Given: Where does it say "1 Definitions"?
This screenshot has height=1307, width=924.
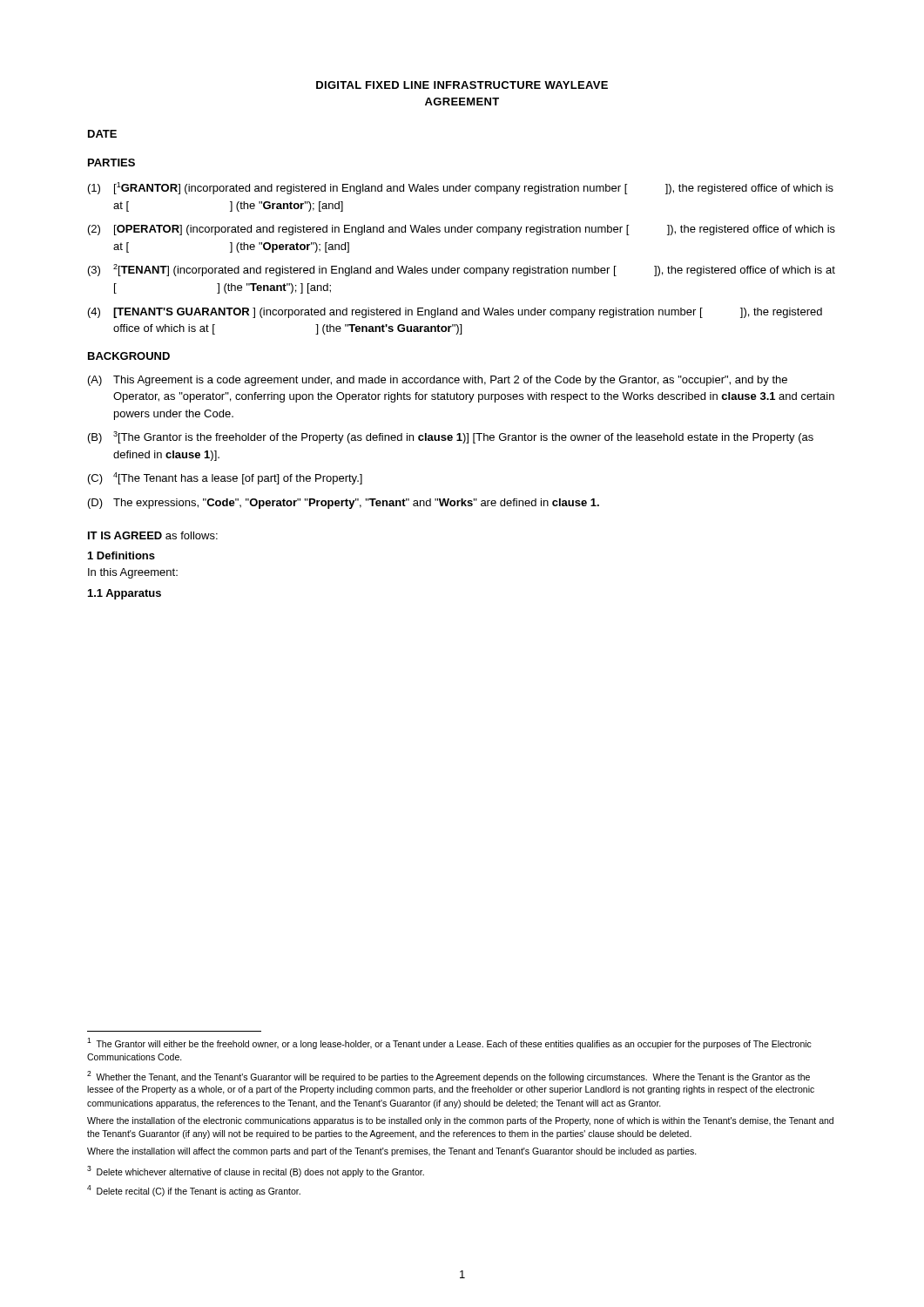Looking at the screenshot, I should tap(121, 556).
